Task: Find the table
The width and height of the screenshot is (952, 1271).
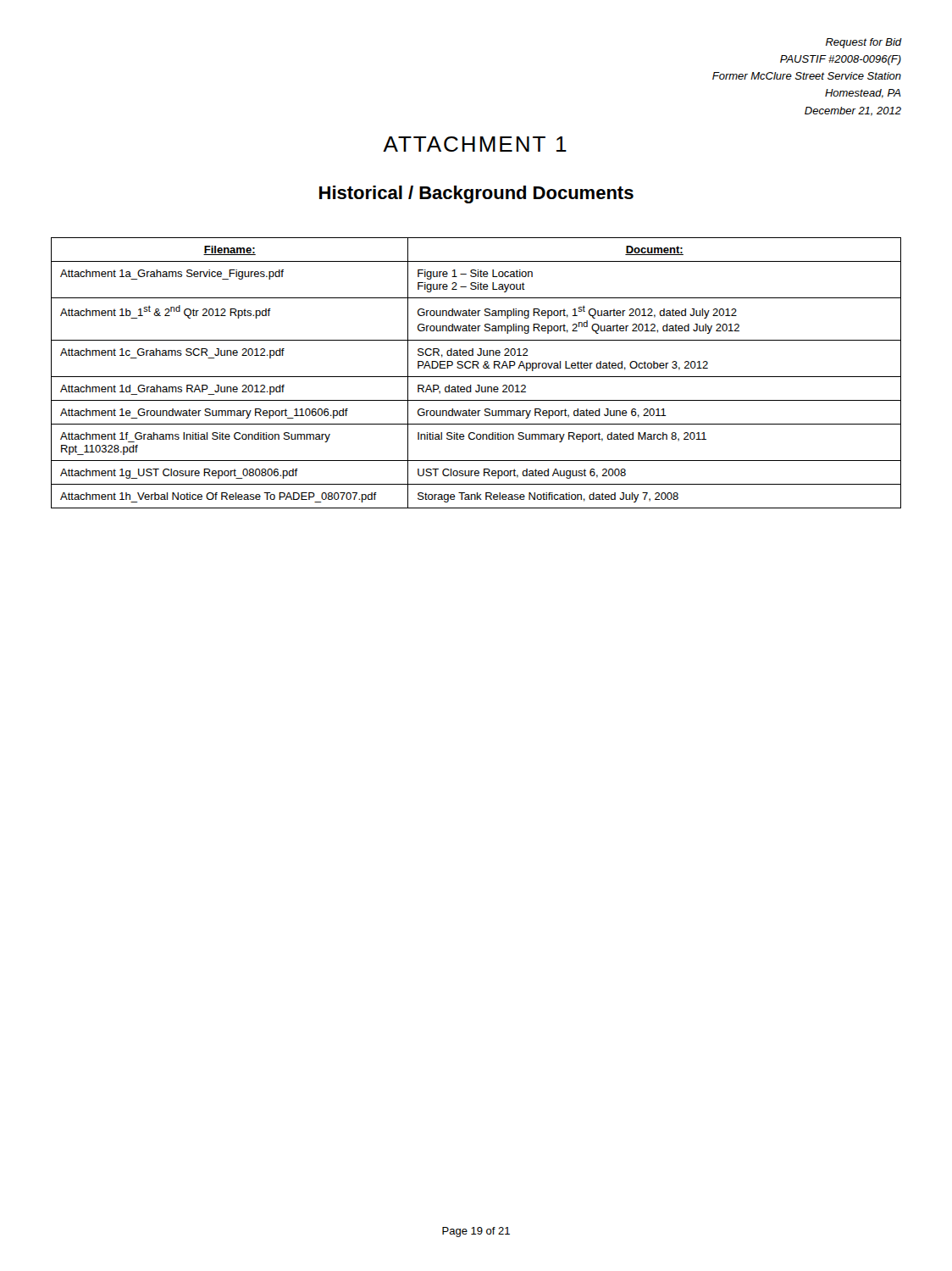Action: point(476,373)
